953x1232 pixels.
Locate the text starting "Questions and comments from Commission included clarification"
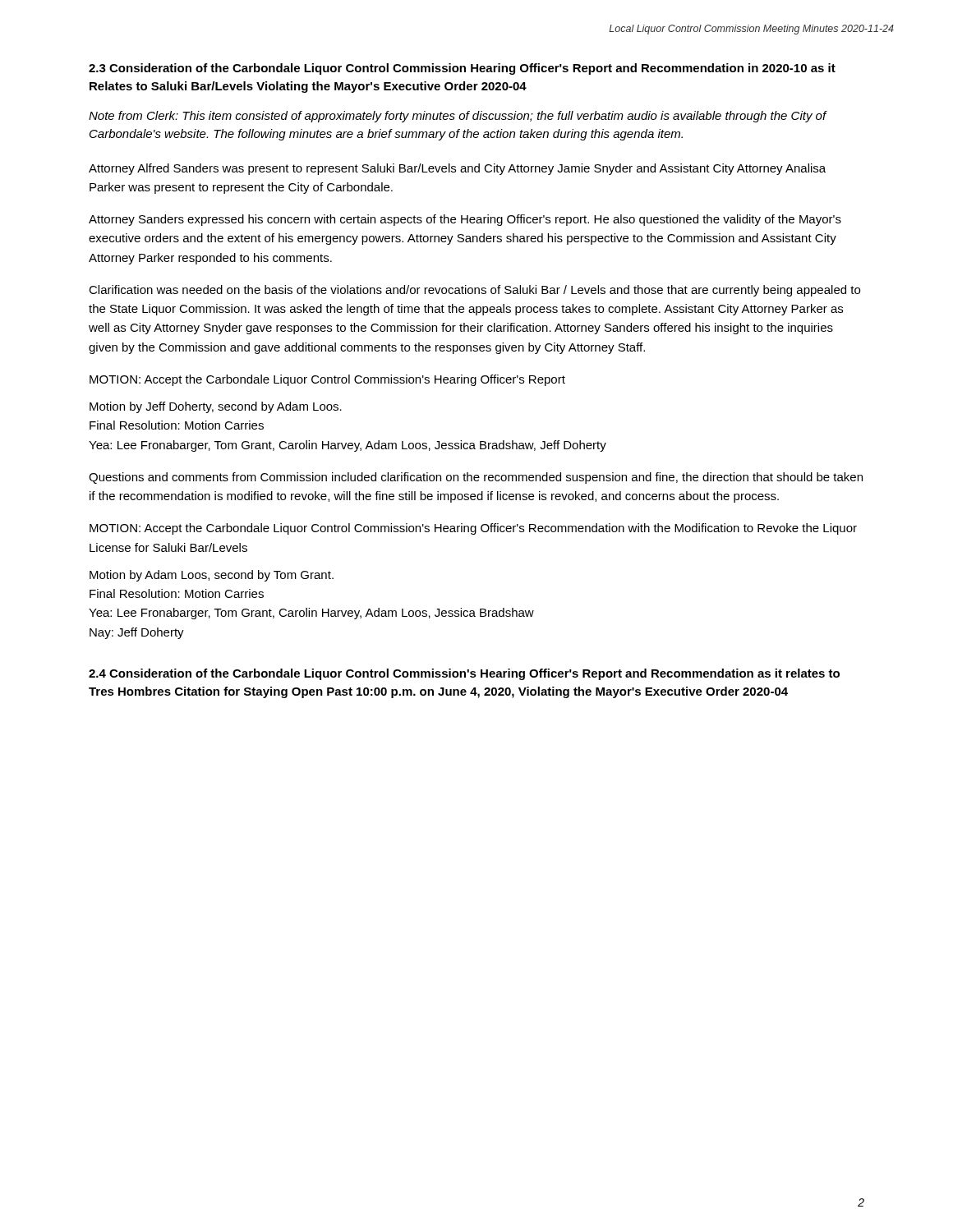pyautogui.click(x=476, y=486)
